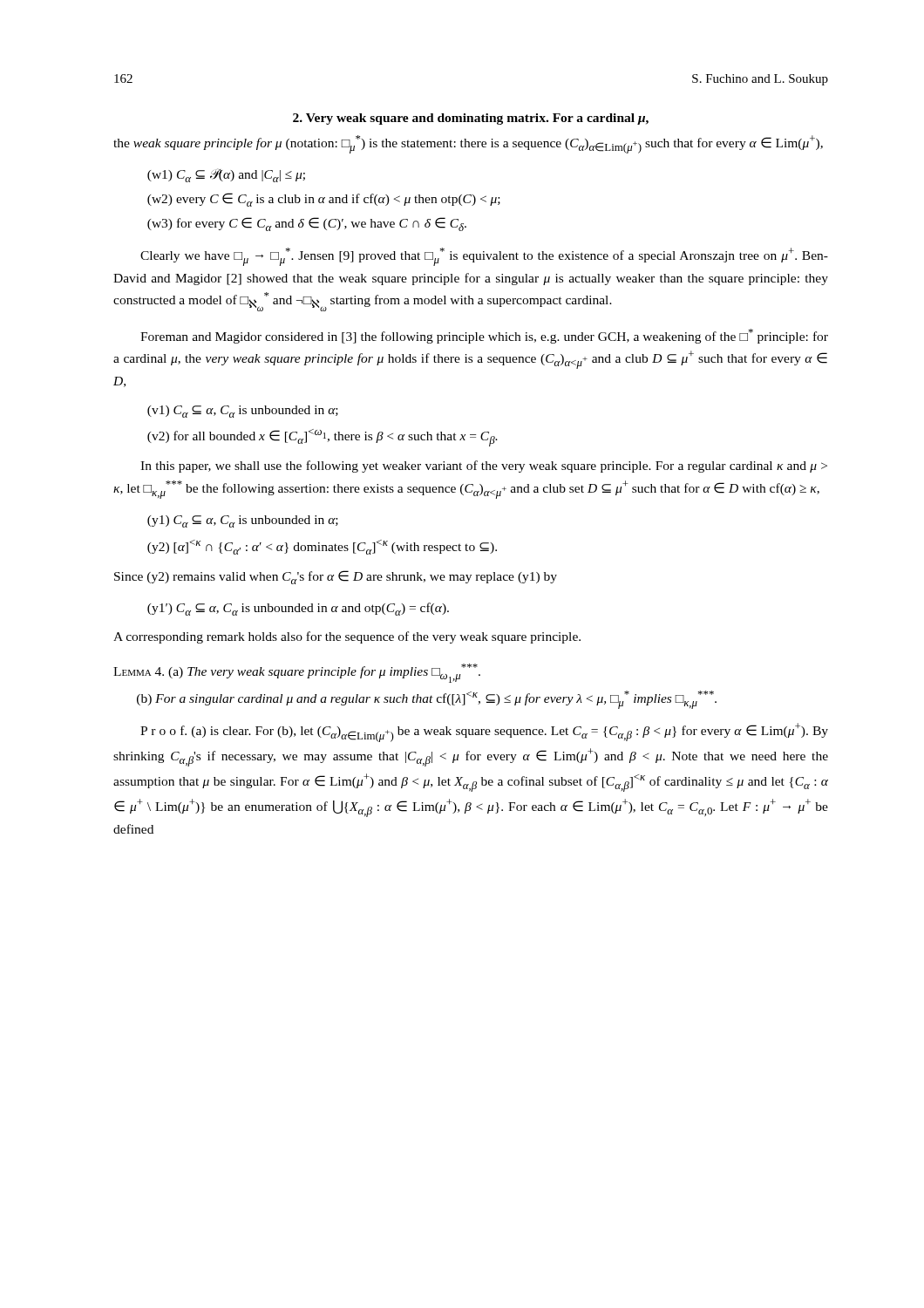Click the passage that begins "the weak square principle for μ (notation: □μ*)"

click(x=471, y=144)
